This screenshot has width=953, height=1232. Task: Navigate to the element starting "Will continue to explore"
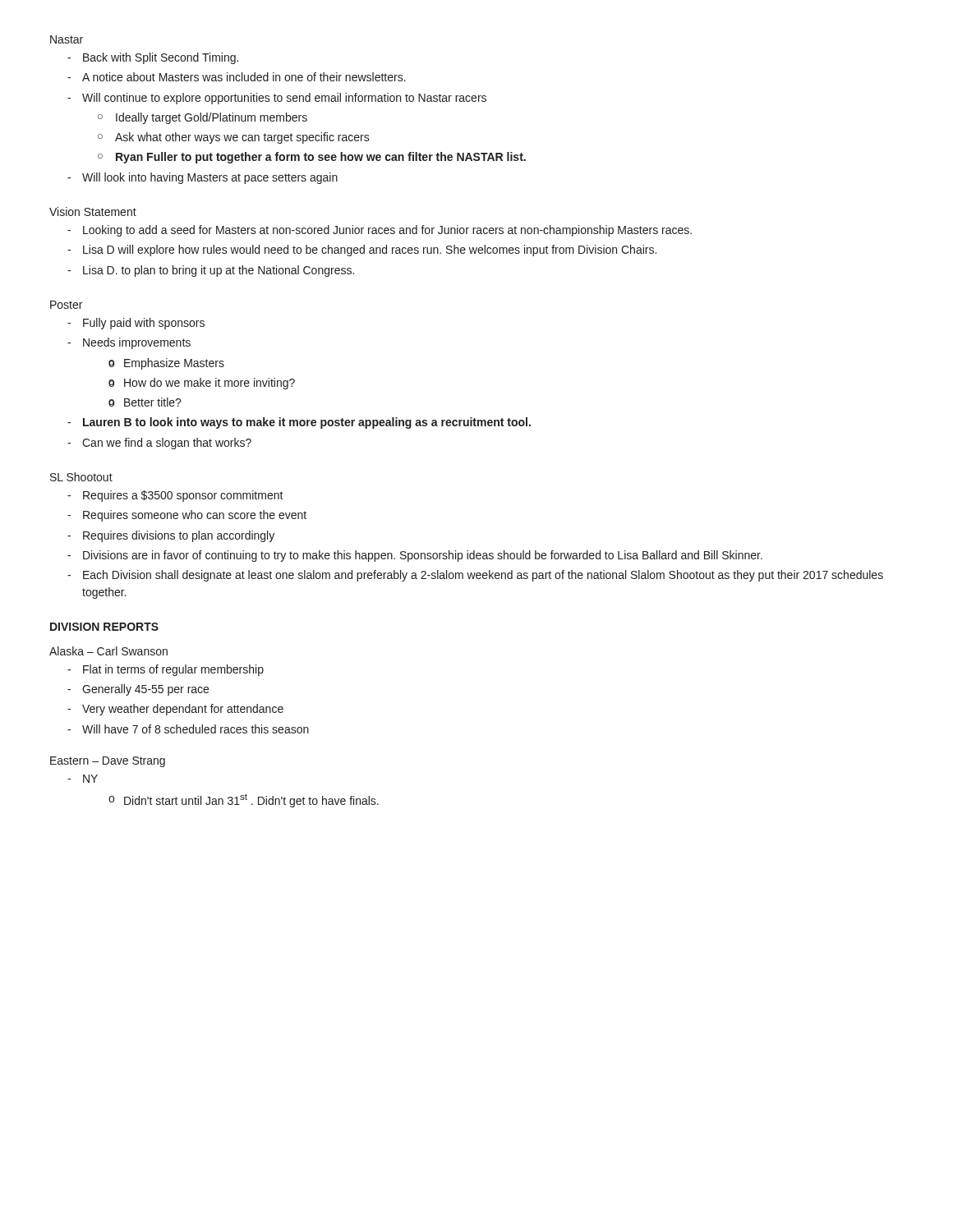(284, 97)
